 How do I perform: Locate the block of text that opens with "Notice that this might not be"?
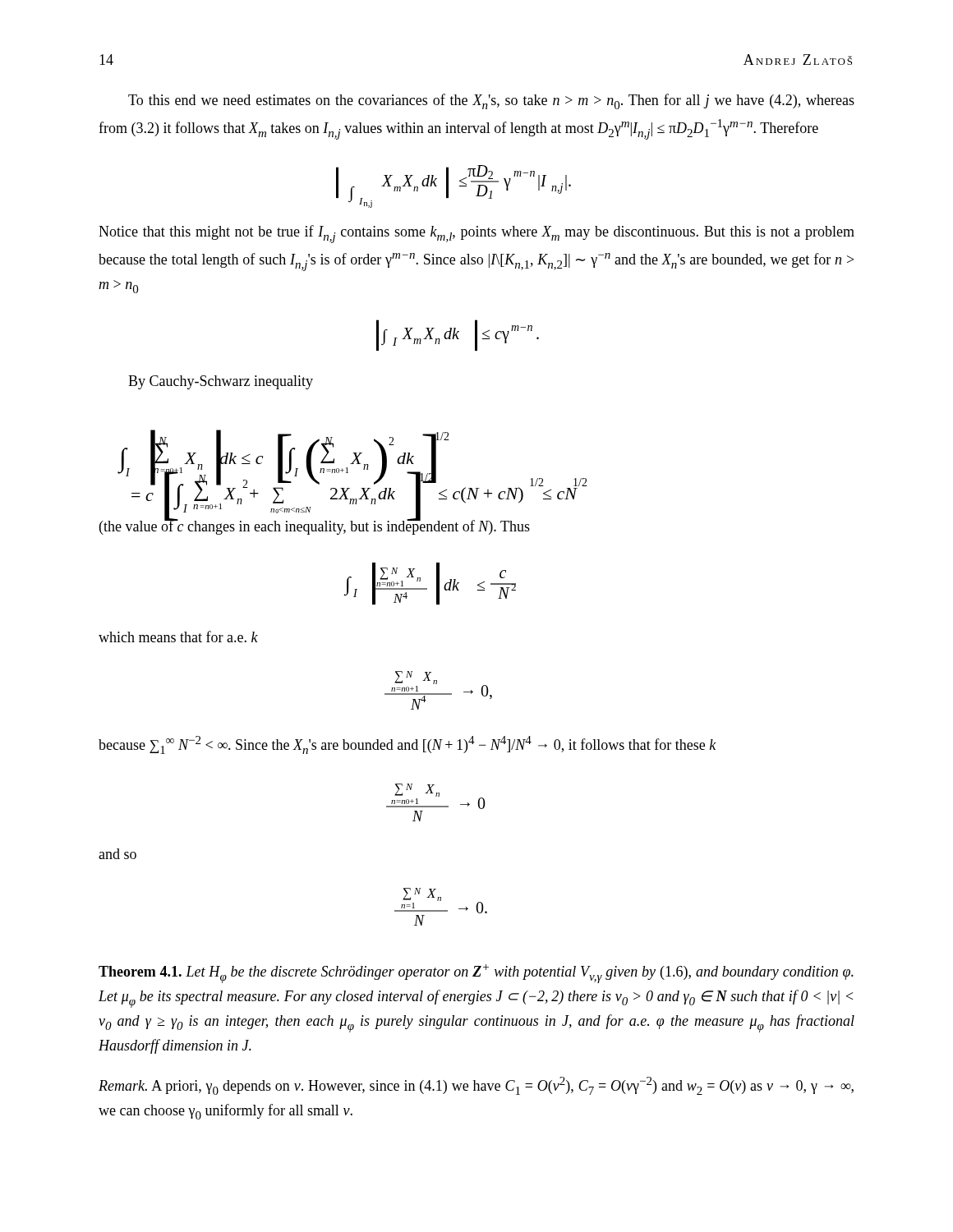coord(476,260)
